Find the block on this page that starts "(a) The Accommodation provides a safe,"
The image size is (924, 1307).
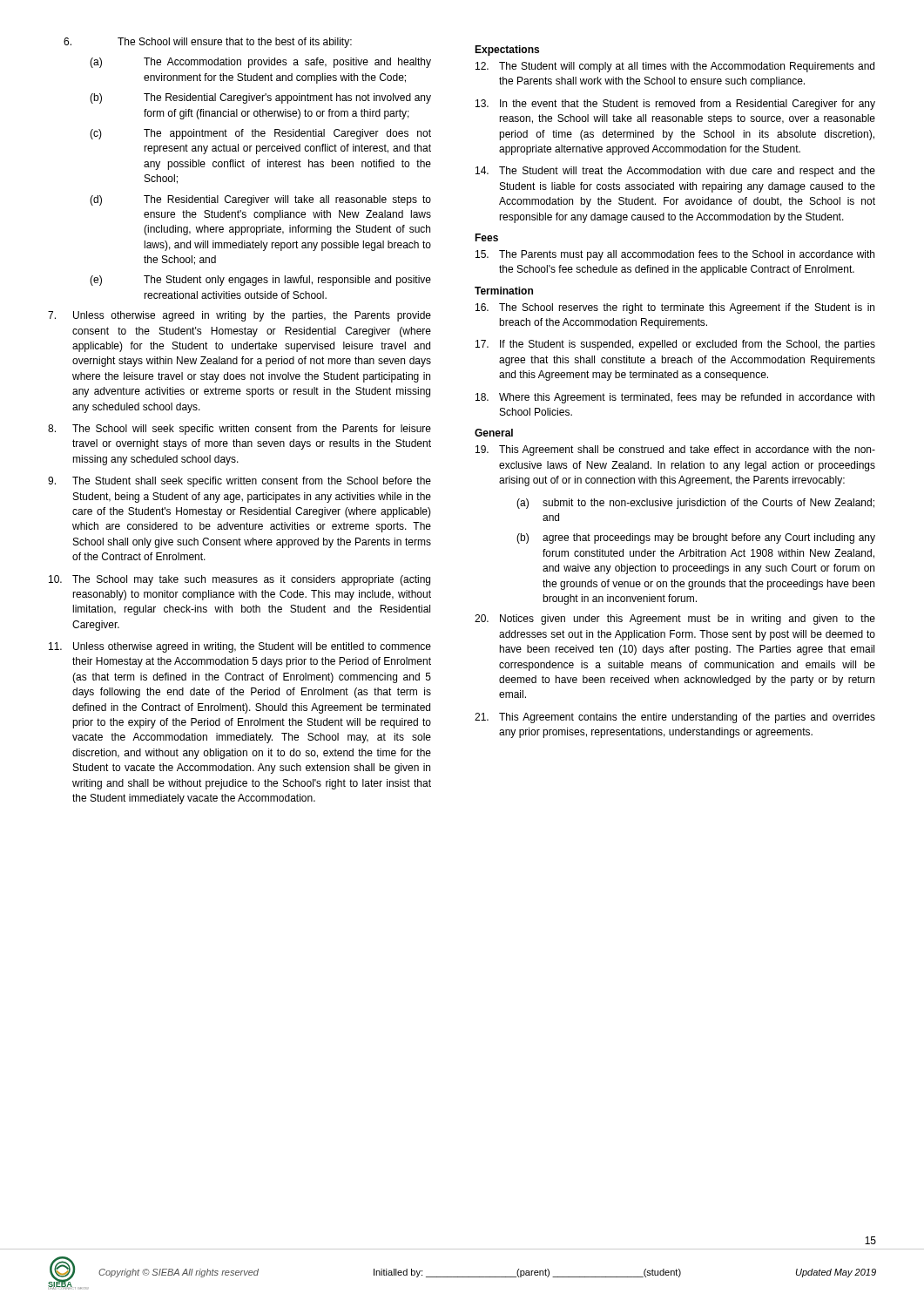(x=239, y=70)
